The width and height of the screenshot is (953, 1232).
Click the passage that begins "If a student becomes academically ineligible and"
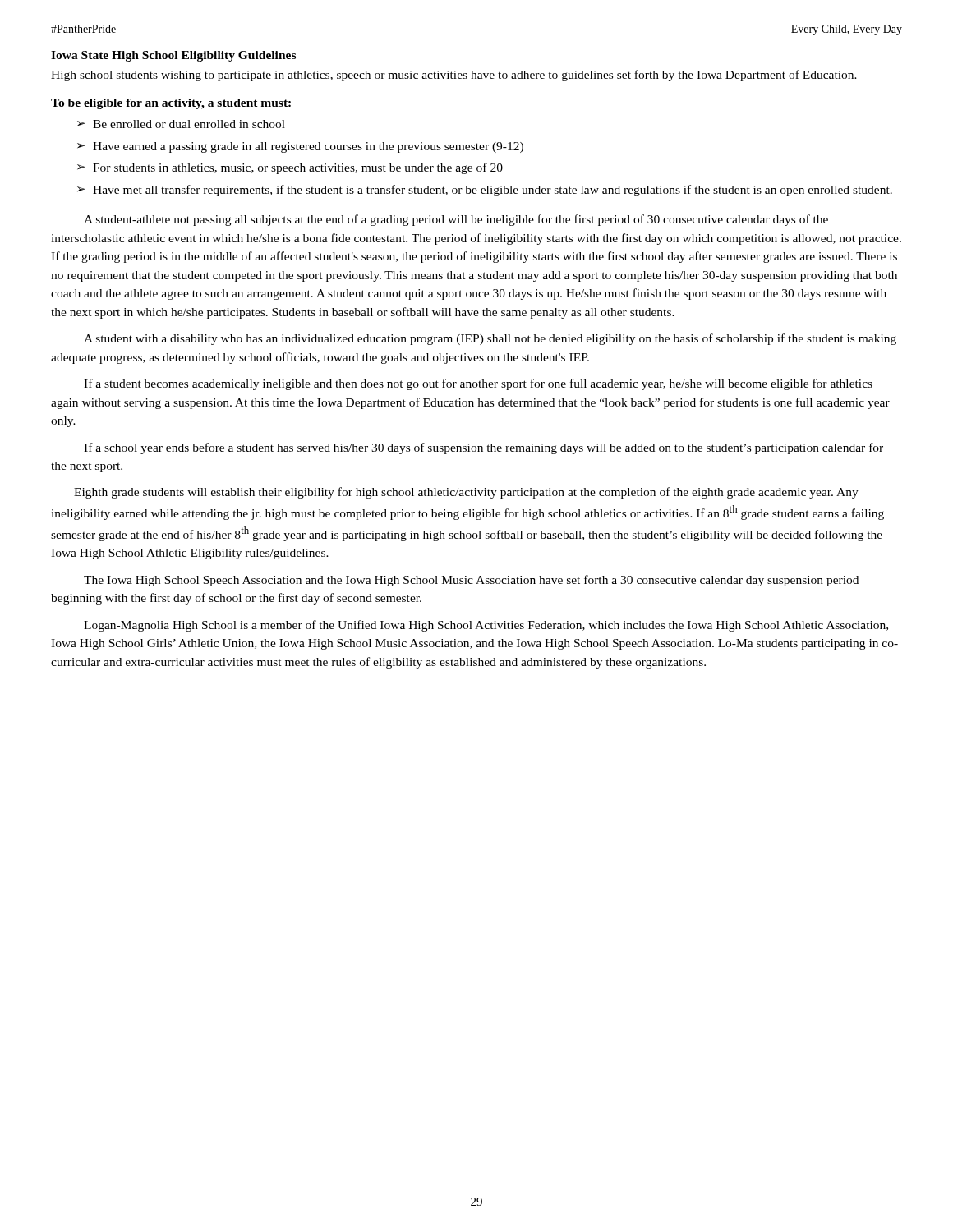pyautogui.click(x=470, y=402)
